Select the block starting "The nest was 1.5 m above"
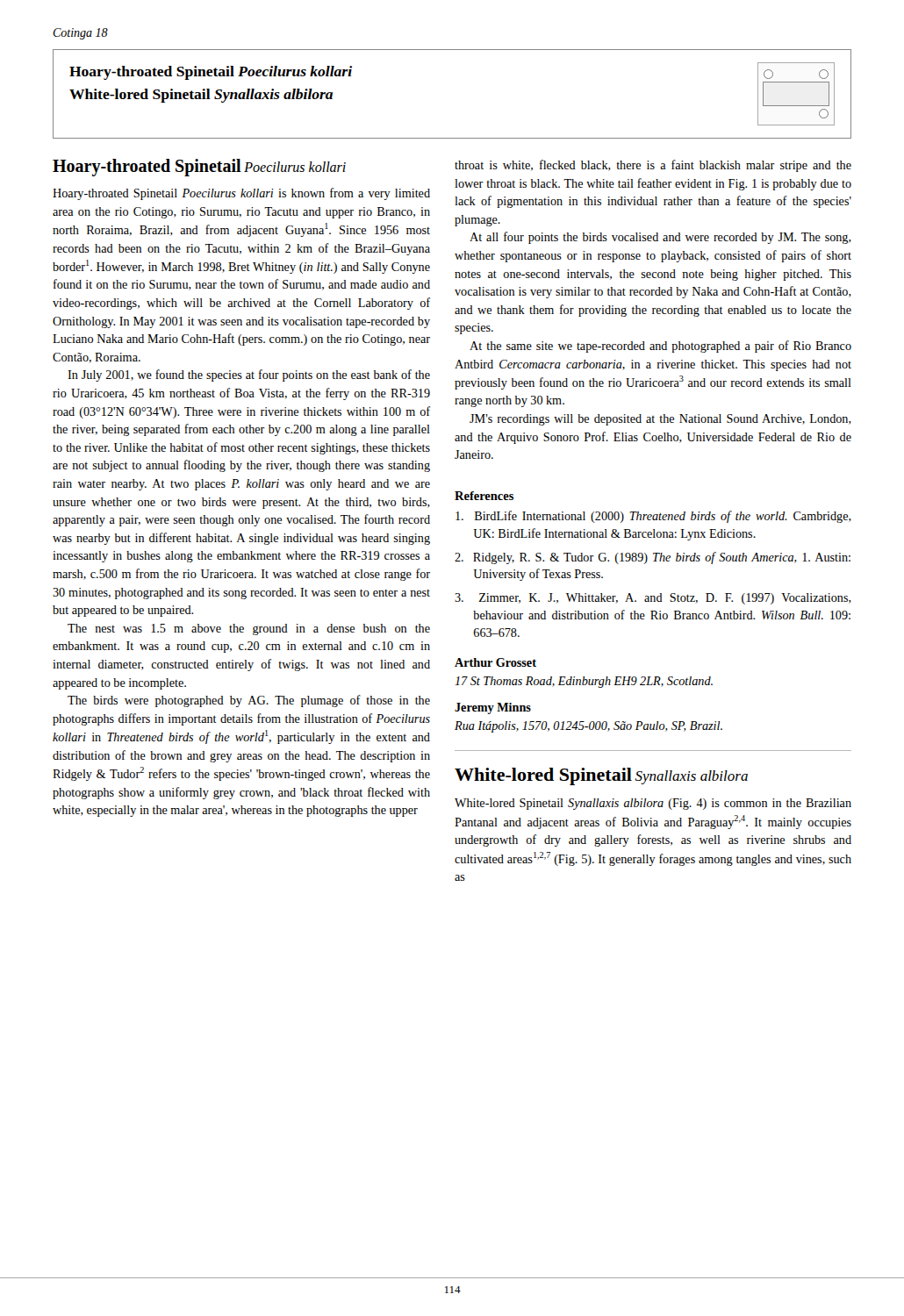The height and width of the screenshot is (1316, 904). click(x=241, y=655)
